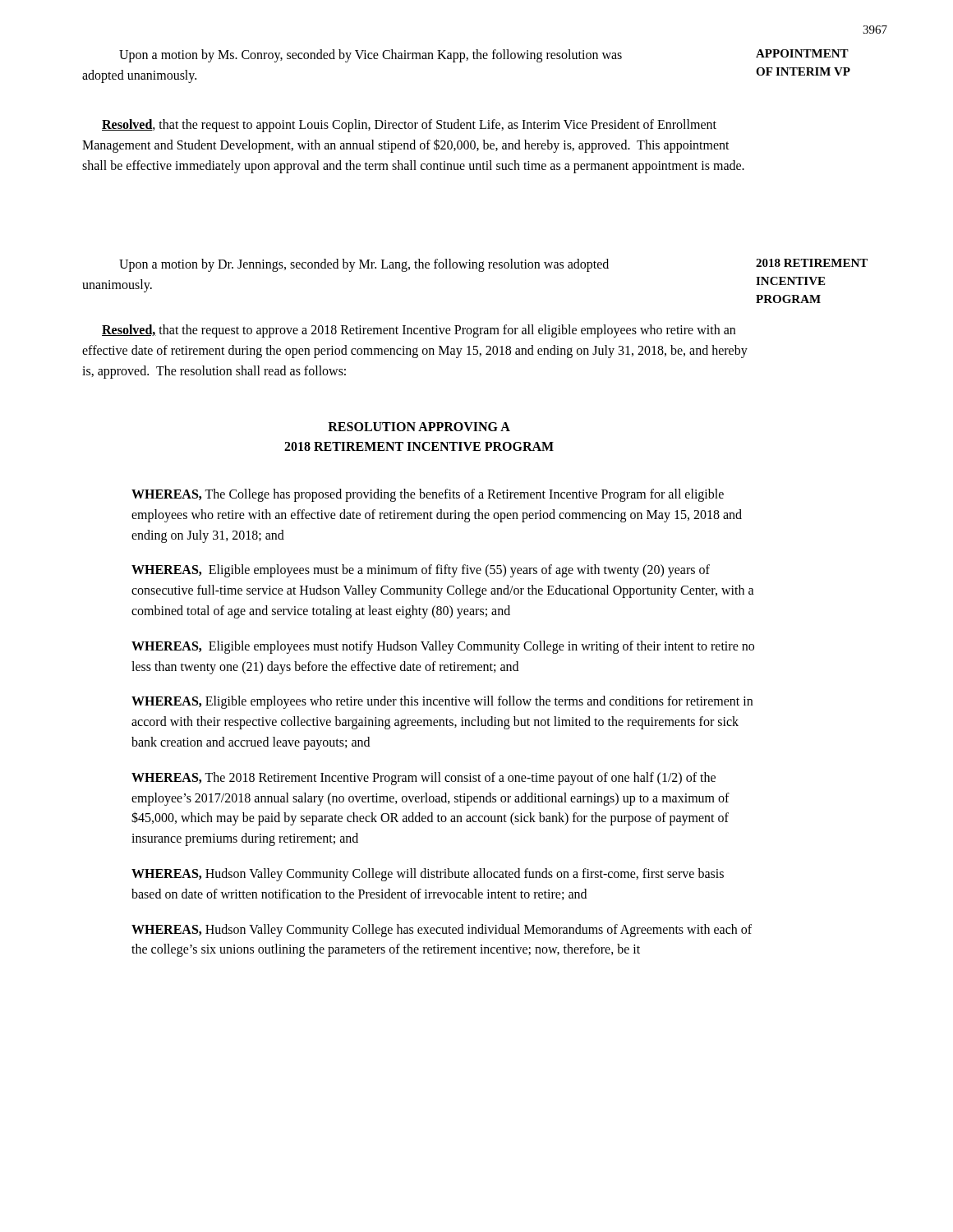
Task: Select the block starting "WHEREAS, Hudson Valley Community College has executed"
Action: click(442, 939)
